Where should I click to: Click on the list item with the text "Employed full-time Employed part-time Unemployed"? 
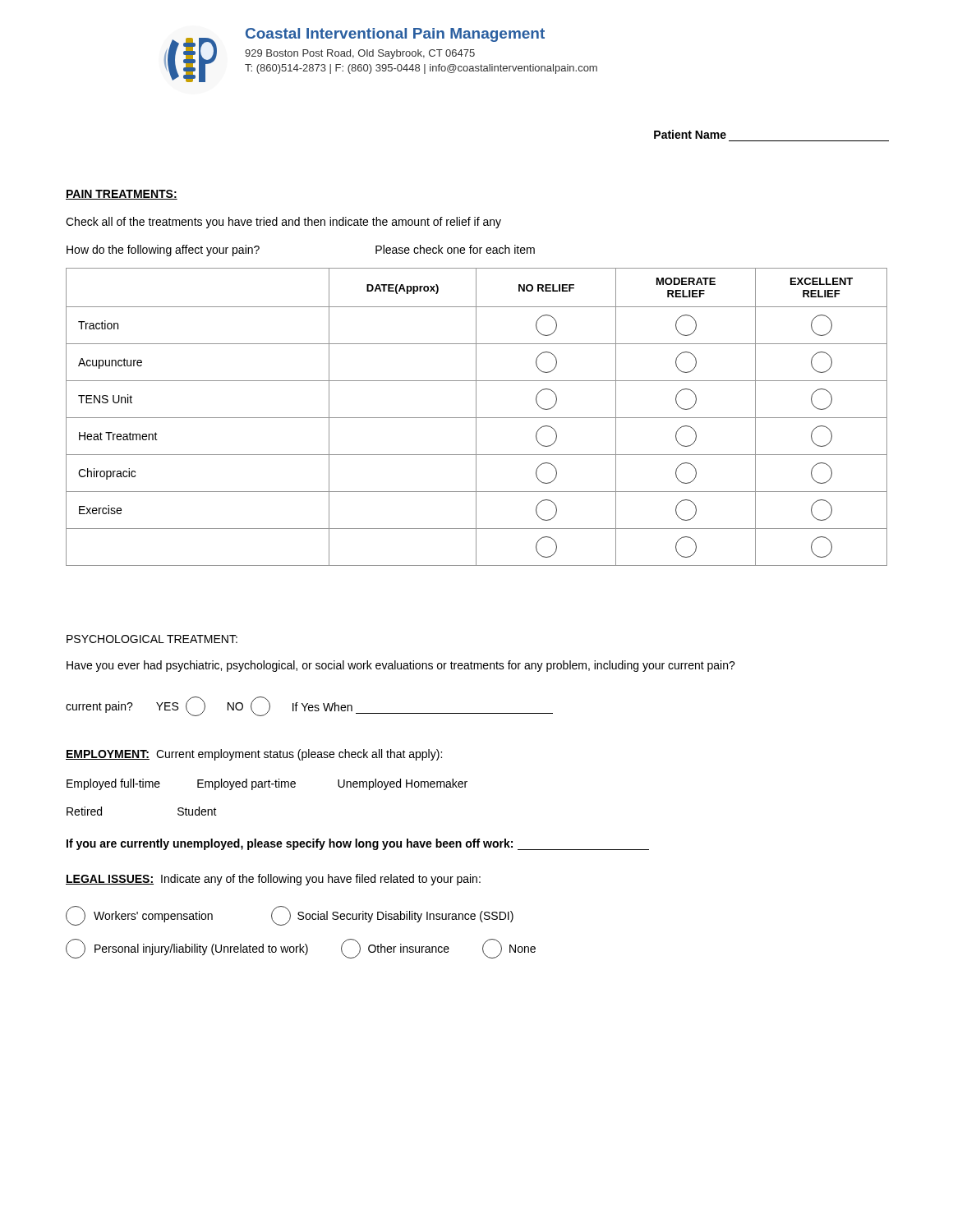(267, 784)
